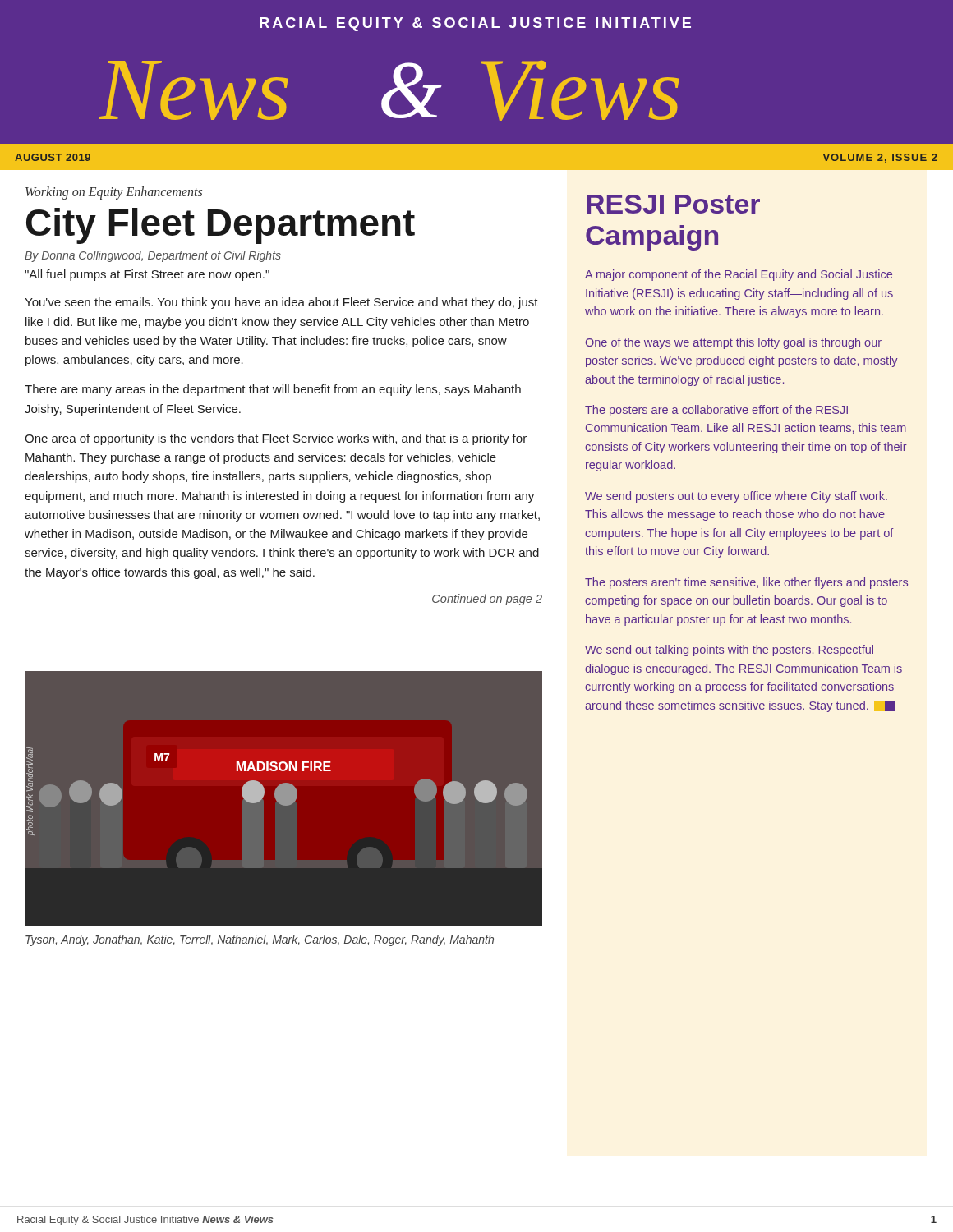This screenshot has width=953, height=1232.
Task: Select the caption
Action: coord(260,940)
